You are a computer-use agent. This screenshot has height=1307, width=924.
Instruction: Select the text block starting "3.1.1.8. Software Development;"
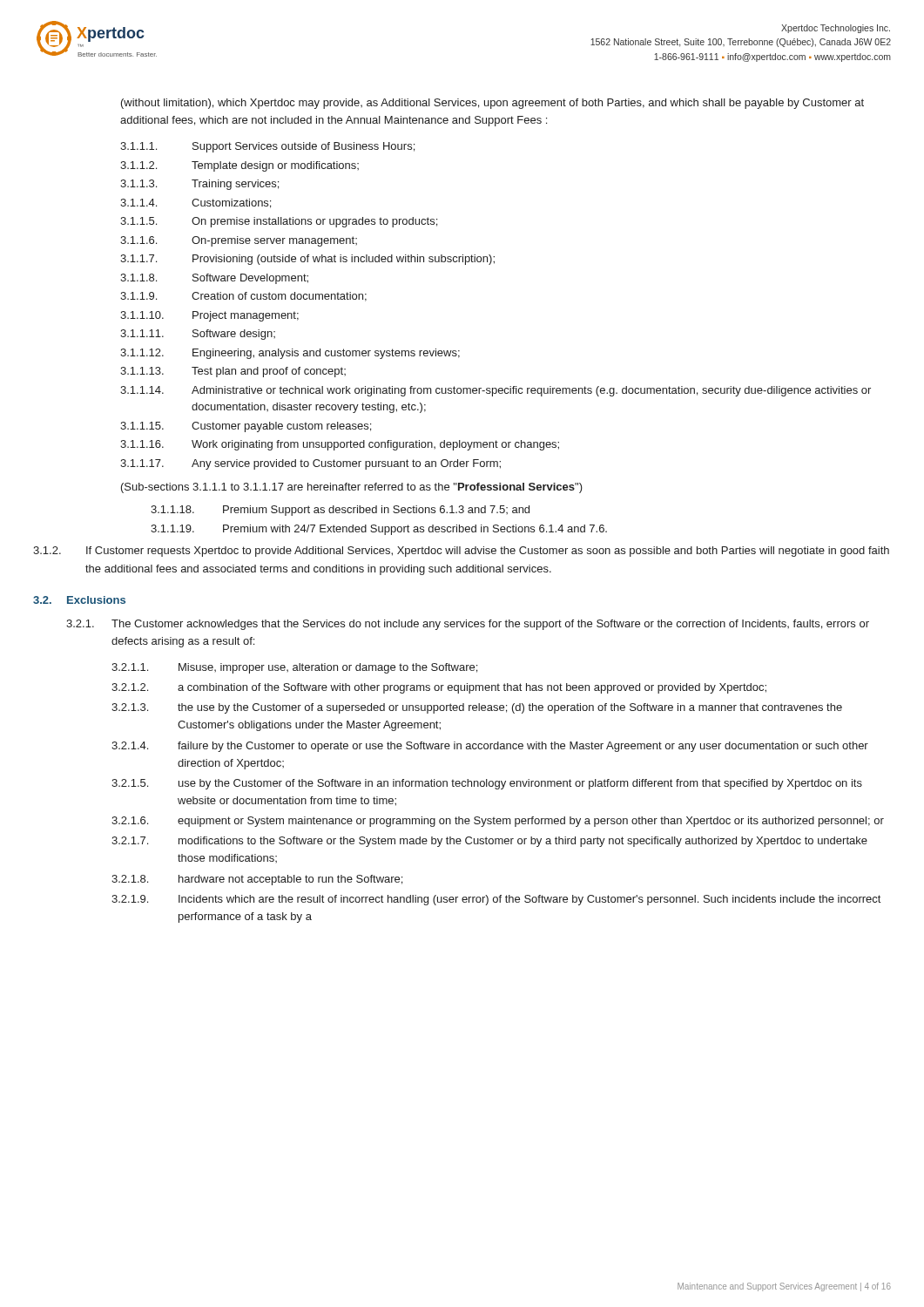[x=214, y=279]
